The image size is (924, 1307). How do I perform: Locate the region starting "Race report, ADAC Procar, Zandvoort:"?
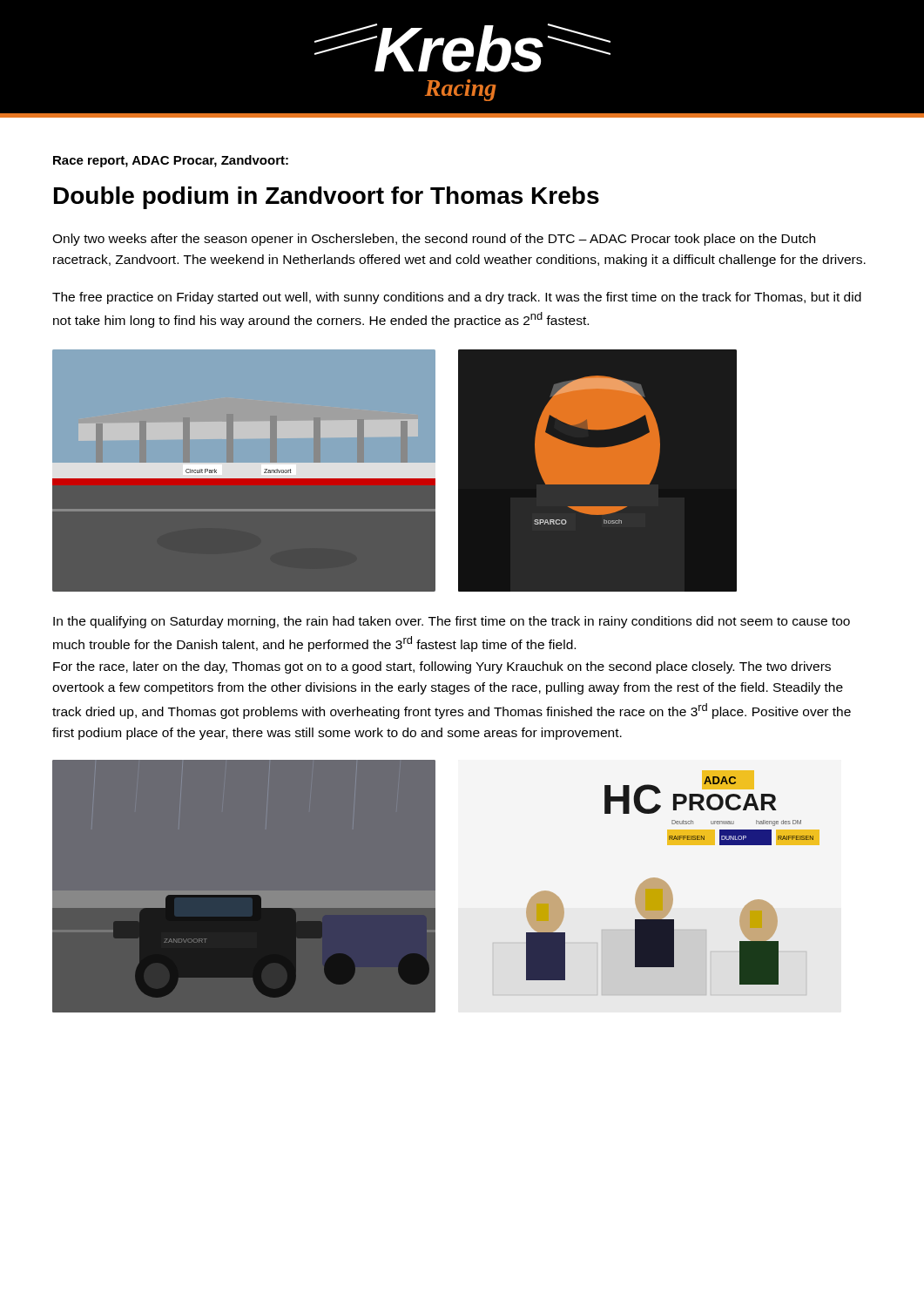[171, 160]
